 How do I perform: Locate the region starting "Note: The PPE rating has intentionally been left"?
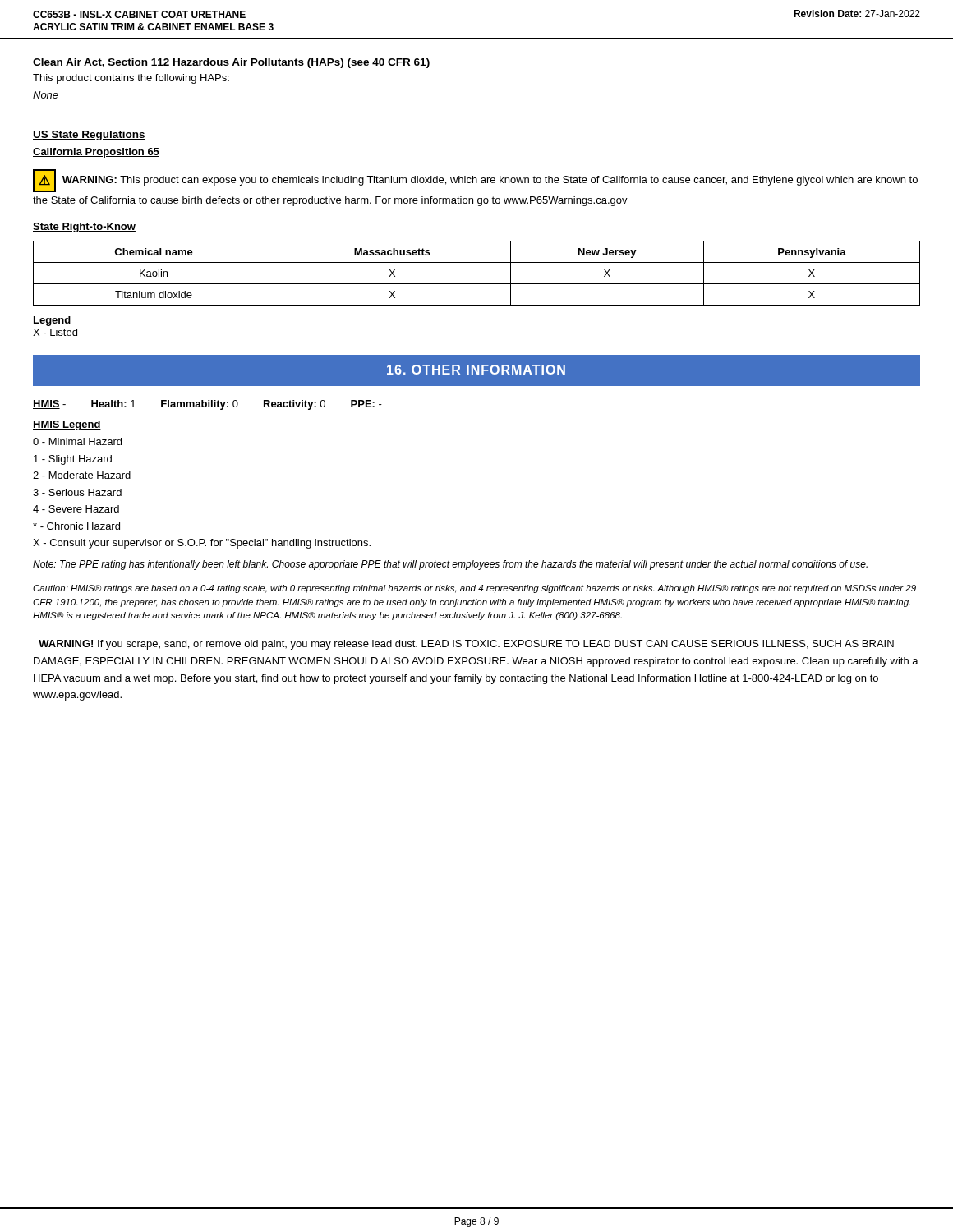451,564
